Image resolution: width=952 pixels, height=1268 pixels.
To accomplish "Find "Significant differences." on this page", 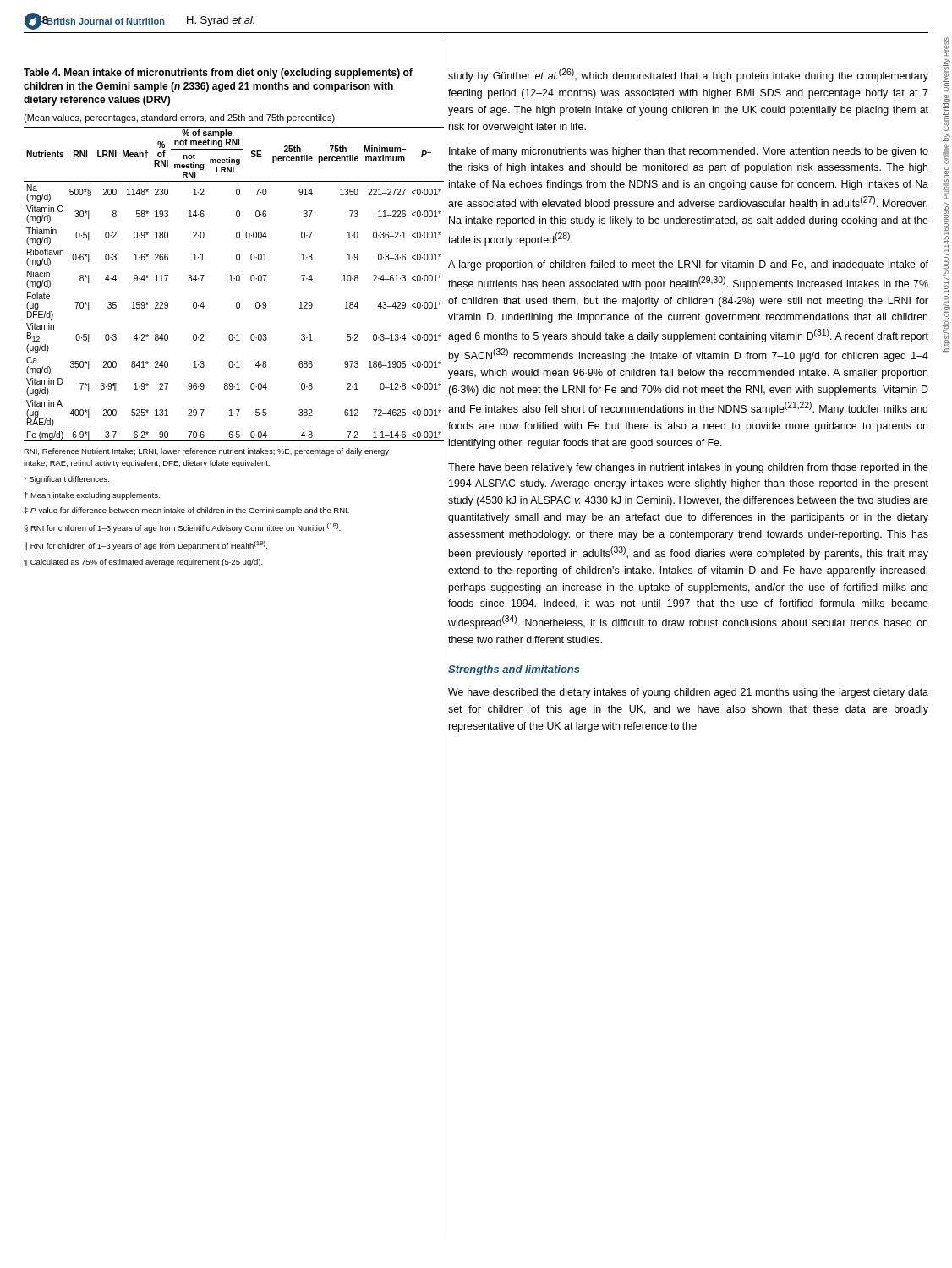I will pyautogui.click(x=67, y=479).
